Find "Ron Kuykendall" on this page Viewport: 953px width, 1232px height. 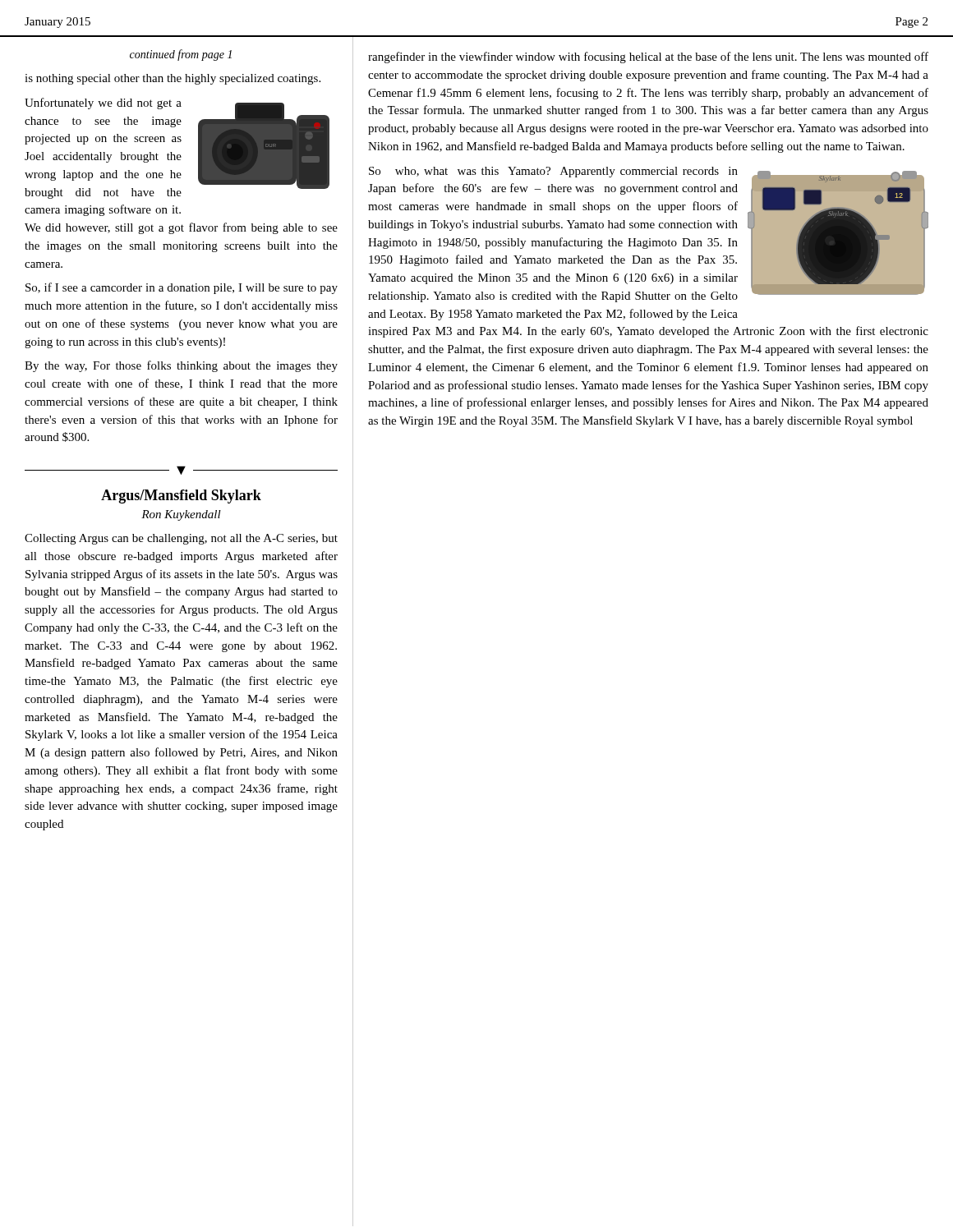click(x=181, y=514)
